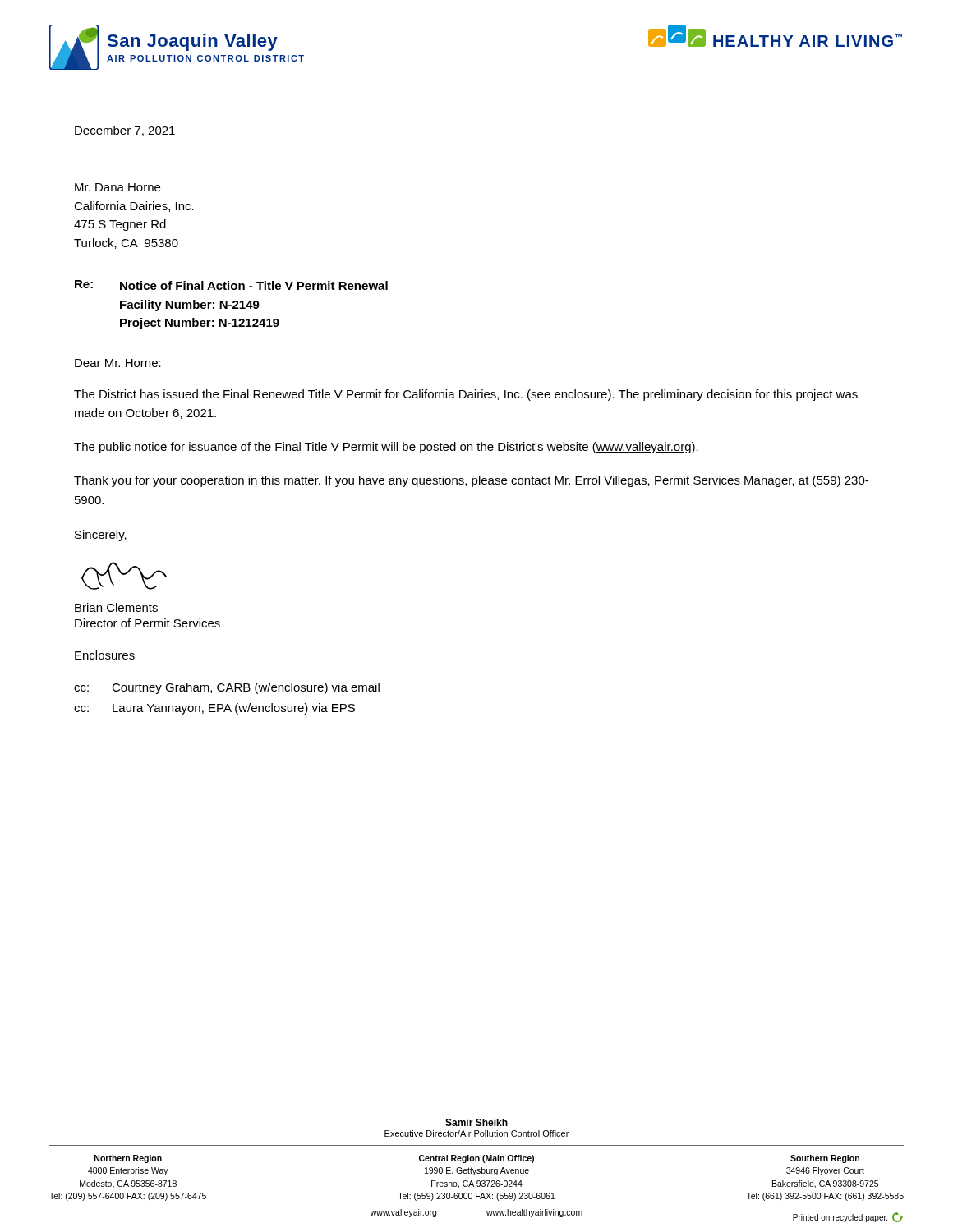Locate the element starting "Brian Clements"
The width and height of the screenshot is (953, 1232).
click(116, 607)
